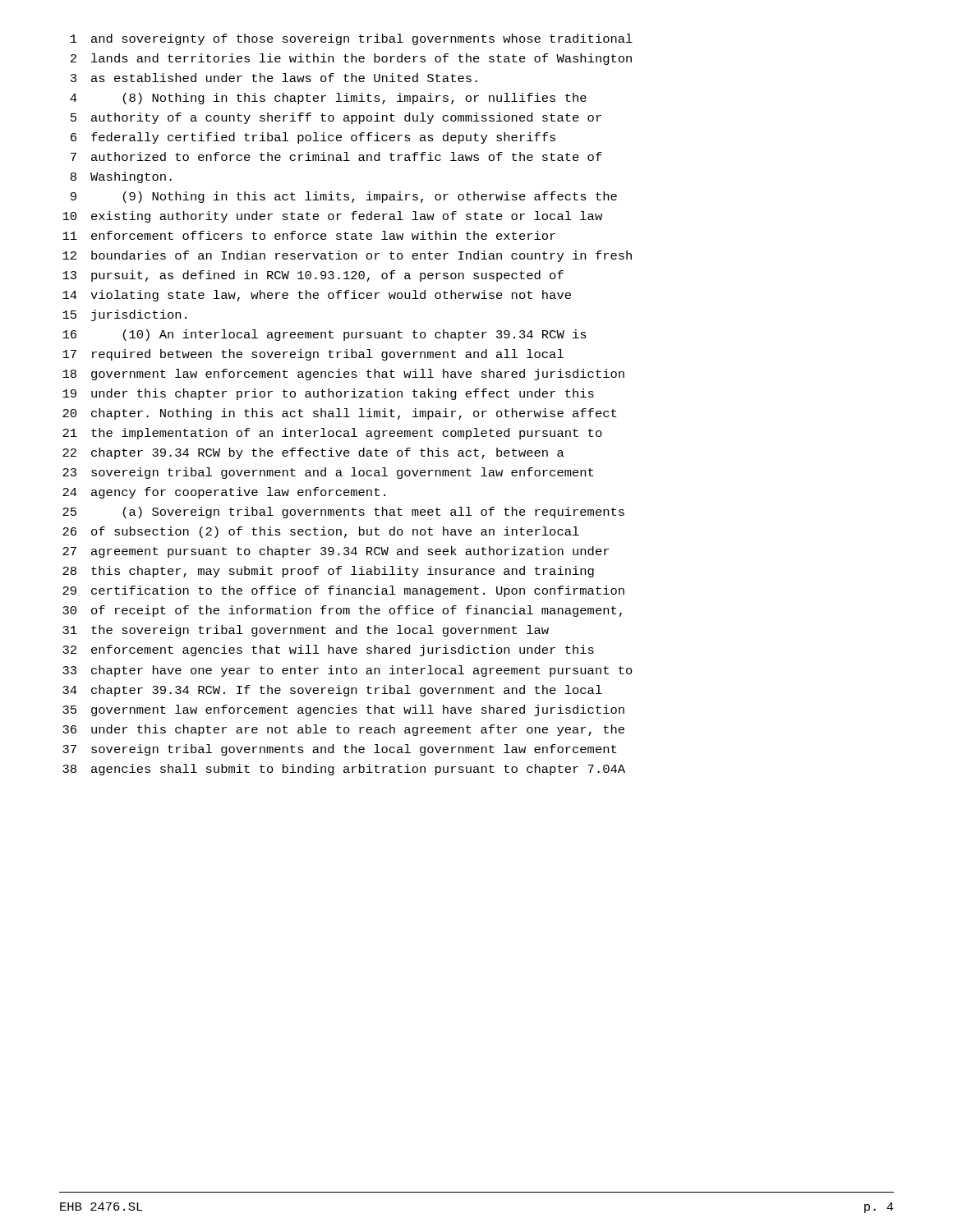This screenshot has height=1232, width=953.
Task: Click the passage that begins "9 (9) Nothing"
Action: [x=476, y=256]
